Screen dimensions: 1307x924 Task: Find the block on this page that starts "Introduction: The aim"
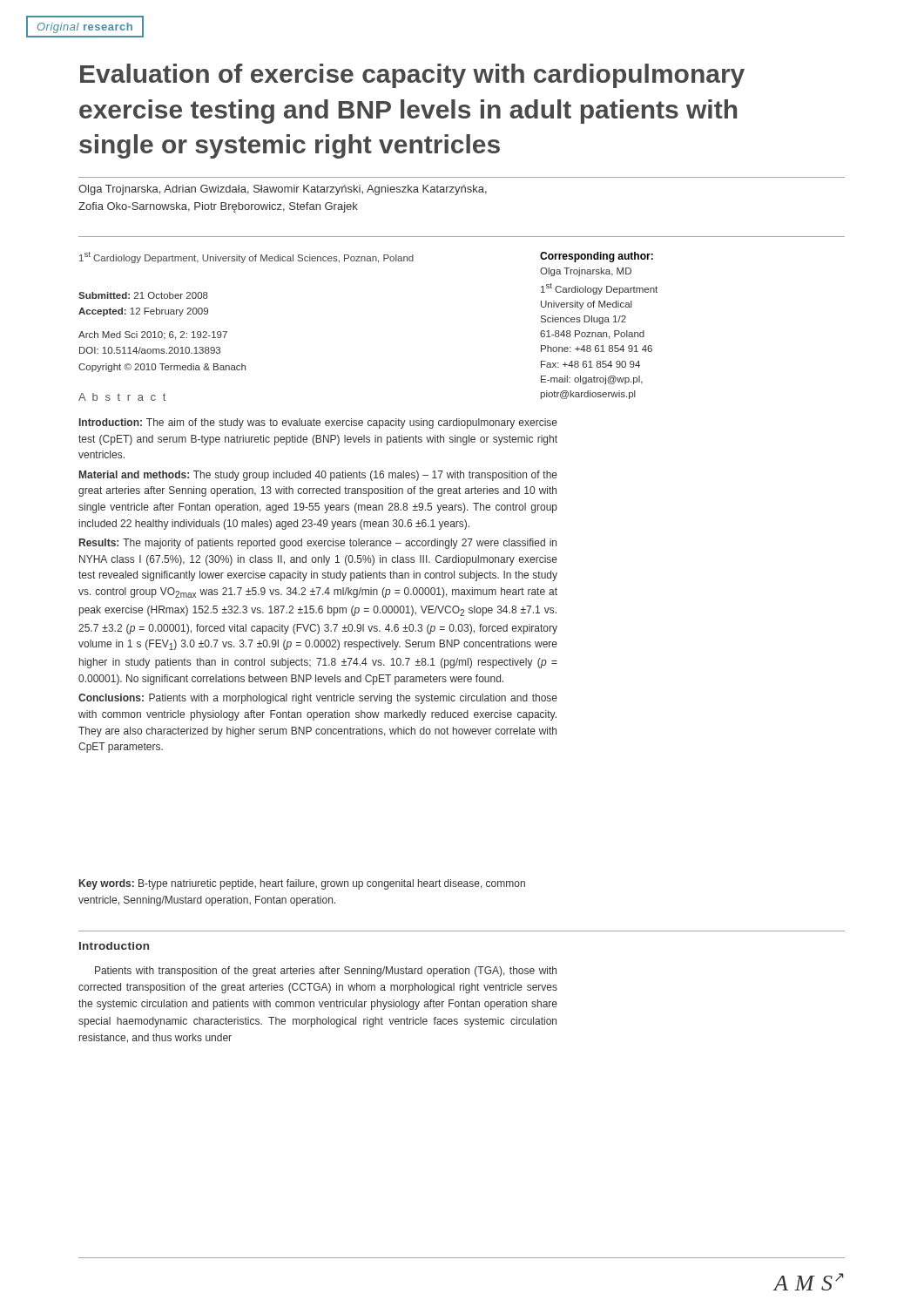click(x=318, y=585)
